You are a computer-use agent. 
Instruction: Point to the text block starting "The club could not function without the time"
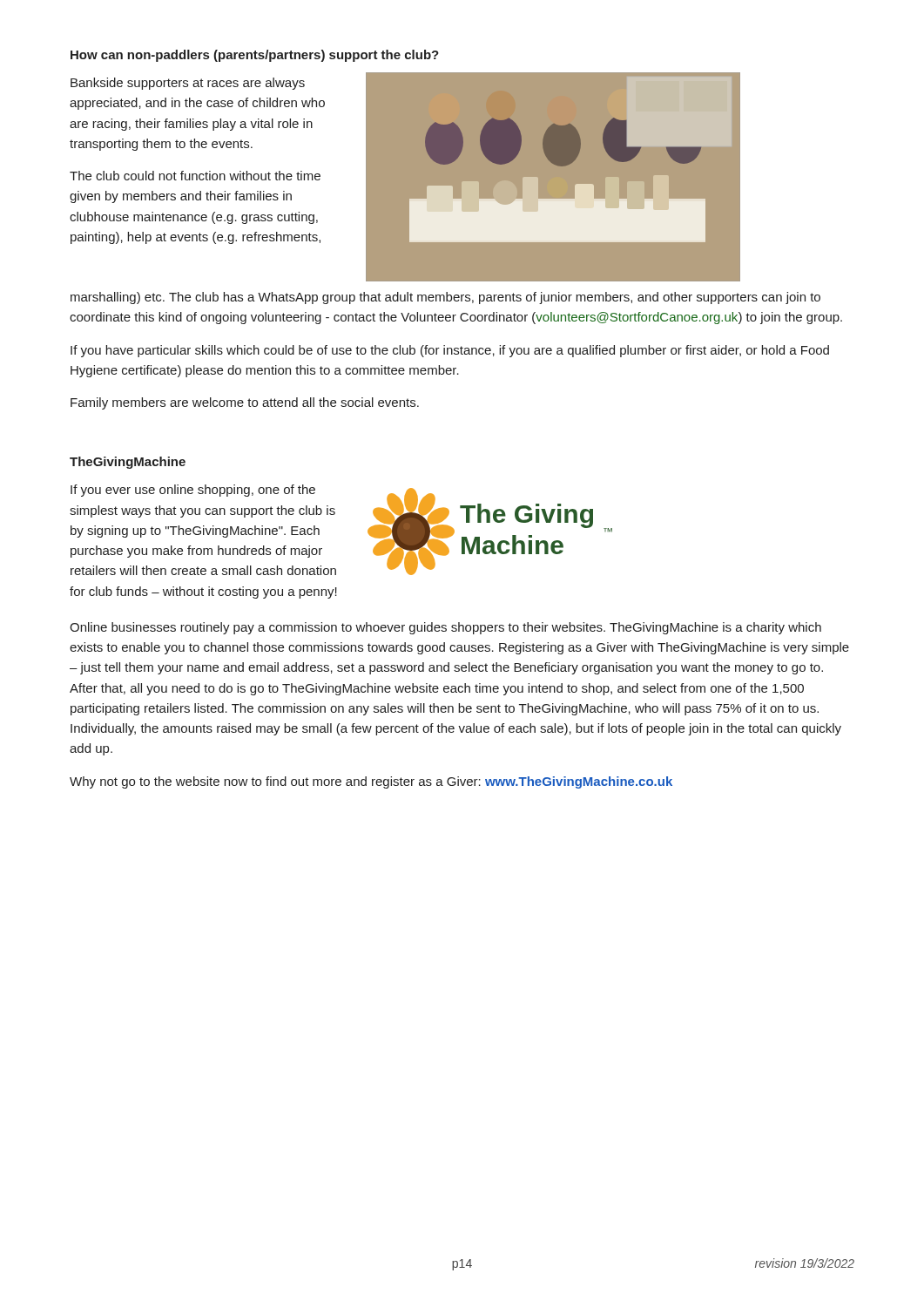(196, 206)
